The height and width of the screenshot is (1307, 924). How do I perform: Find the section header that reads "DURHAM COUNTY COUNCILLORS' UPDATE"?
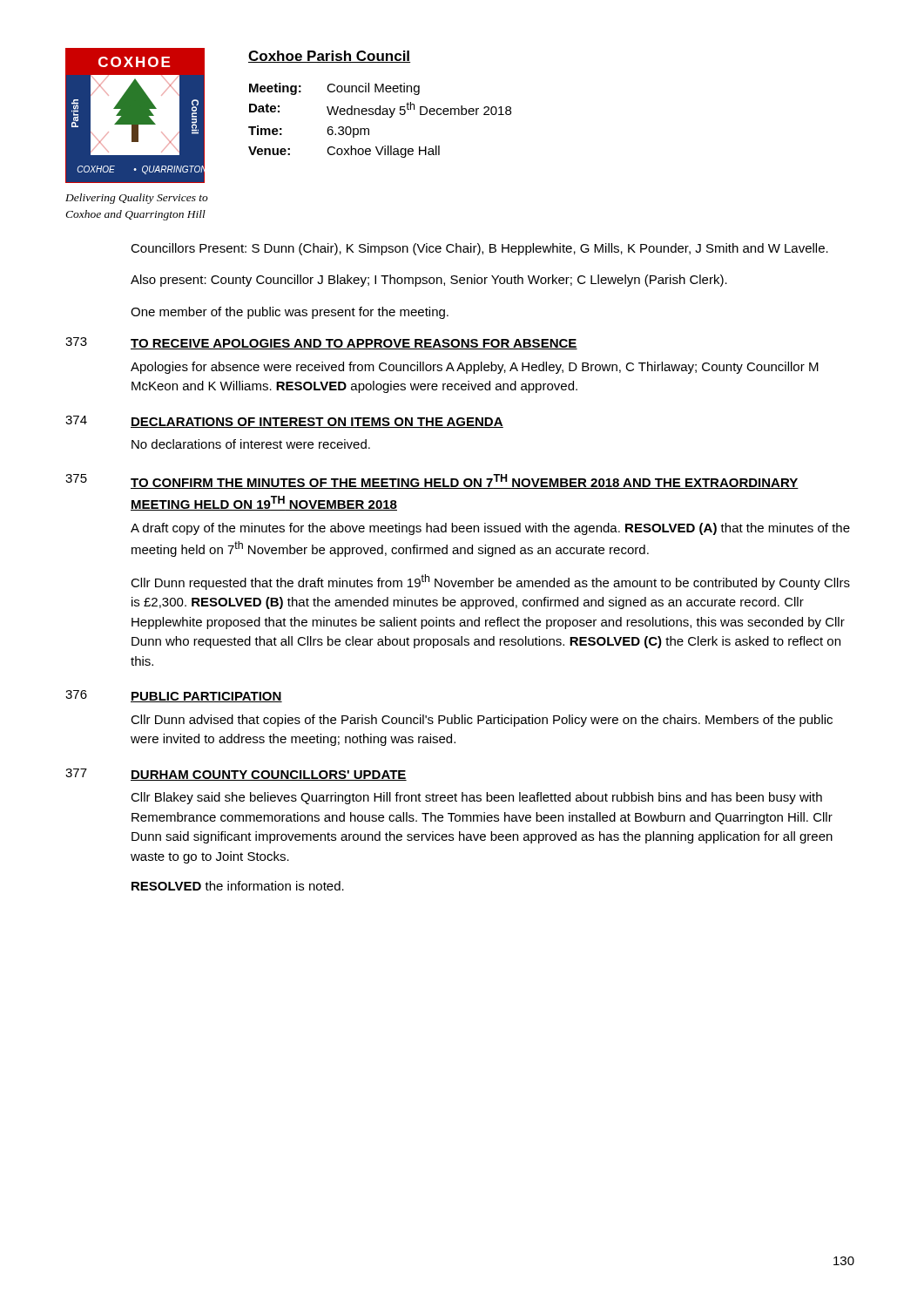(x=268, y=774)
